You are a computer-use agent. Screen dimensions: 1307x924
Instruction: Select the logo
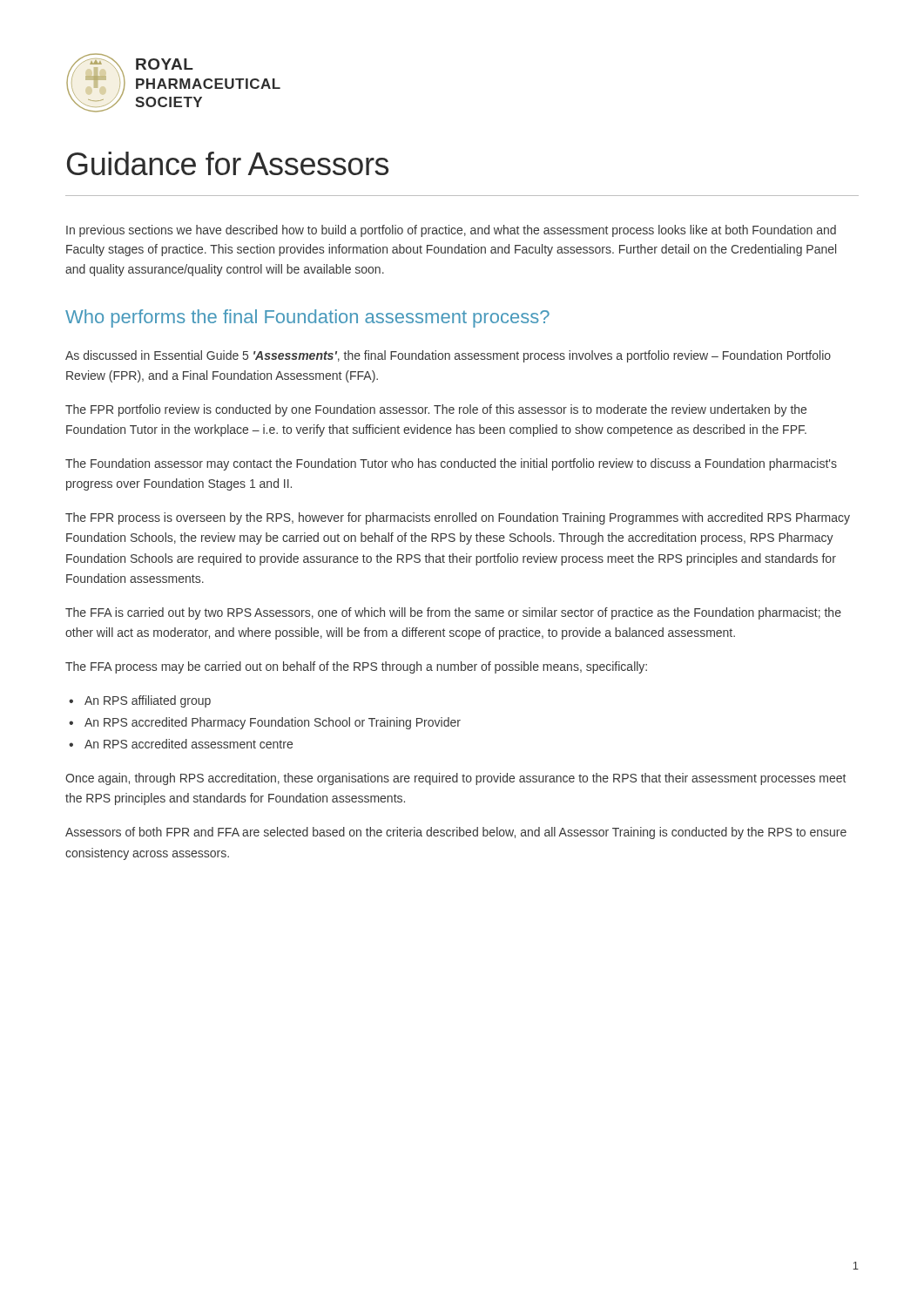[x=462, y=83]
